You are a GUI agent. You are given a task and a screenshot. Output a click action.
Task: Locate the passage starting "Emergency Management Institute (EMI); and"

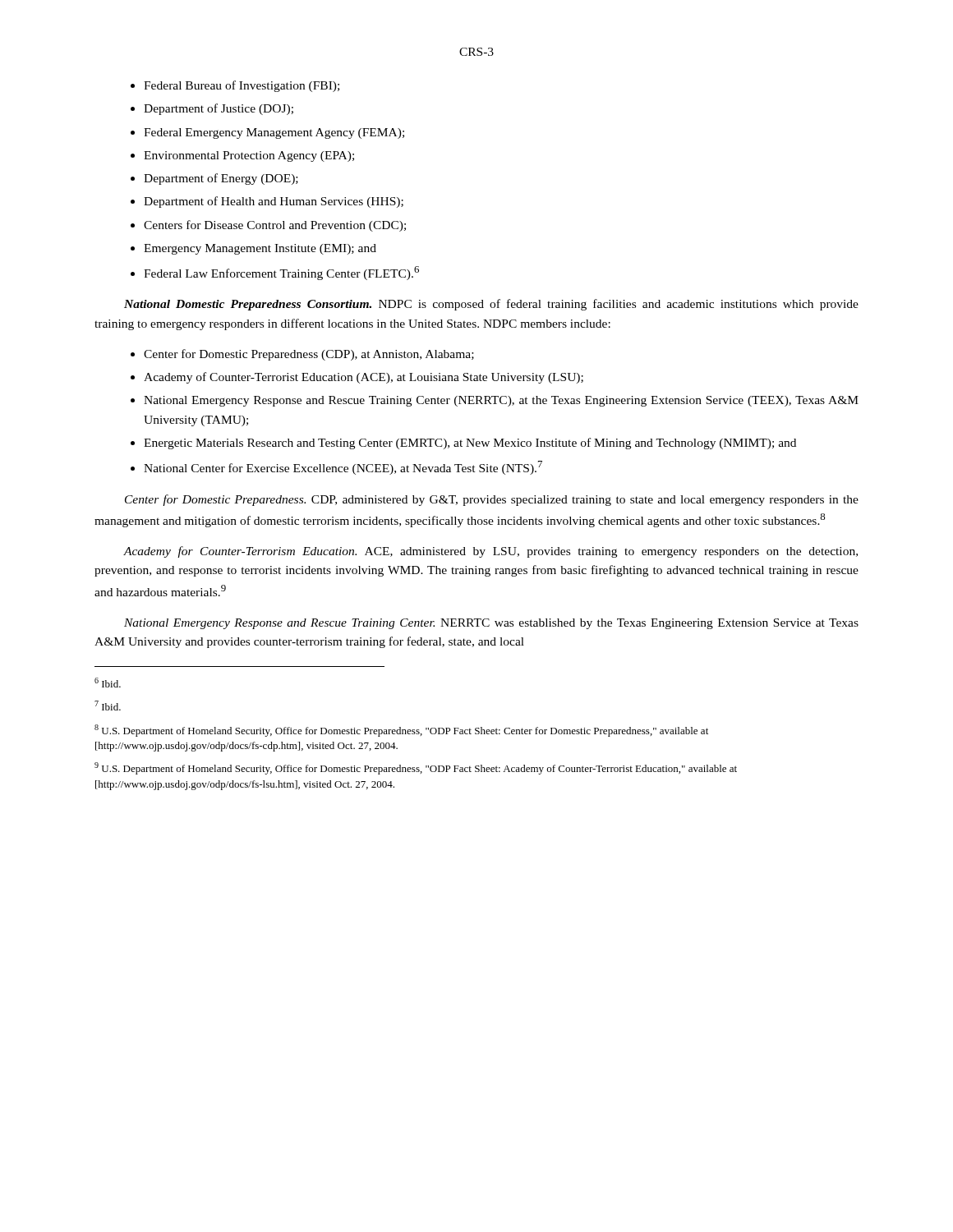(x=260, y=247)
